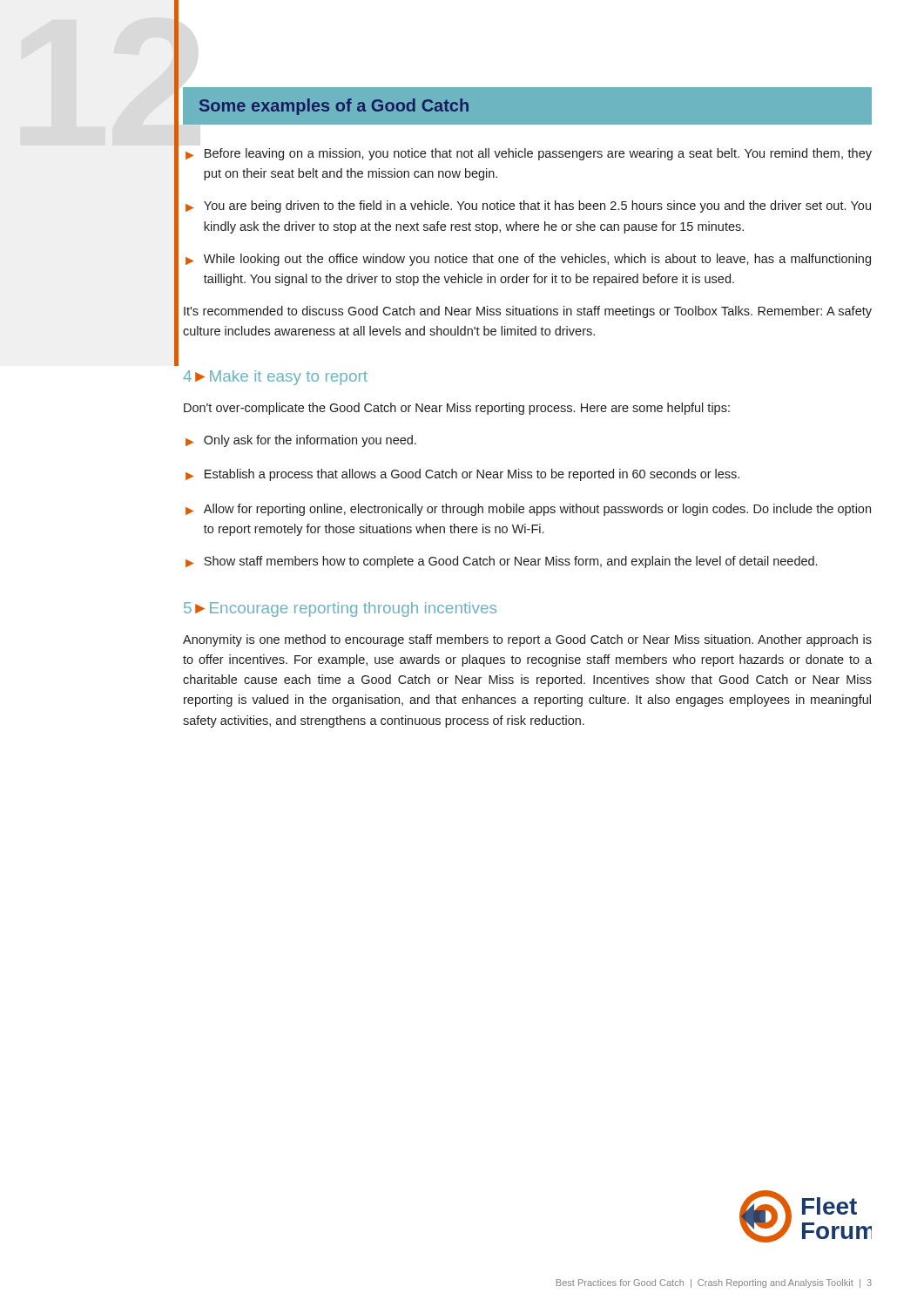The image size is (924, 1307).
Task: Click on the passage starting "4►Make it easy to report"
Action: tap(275, 376)
